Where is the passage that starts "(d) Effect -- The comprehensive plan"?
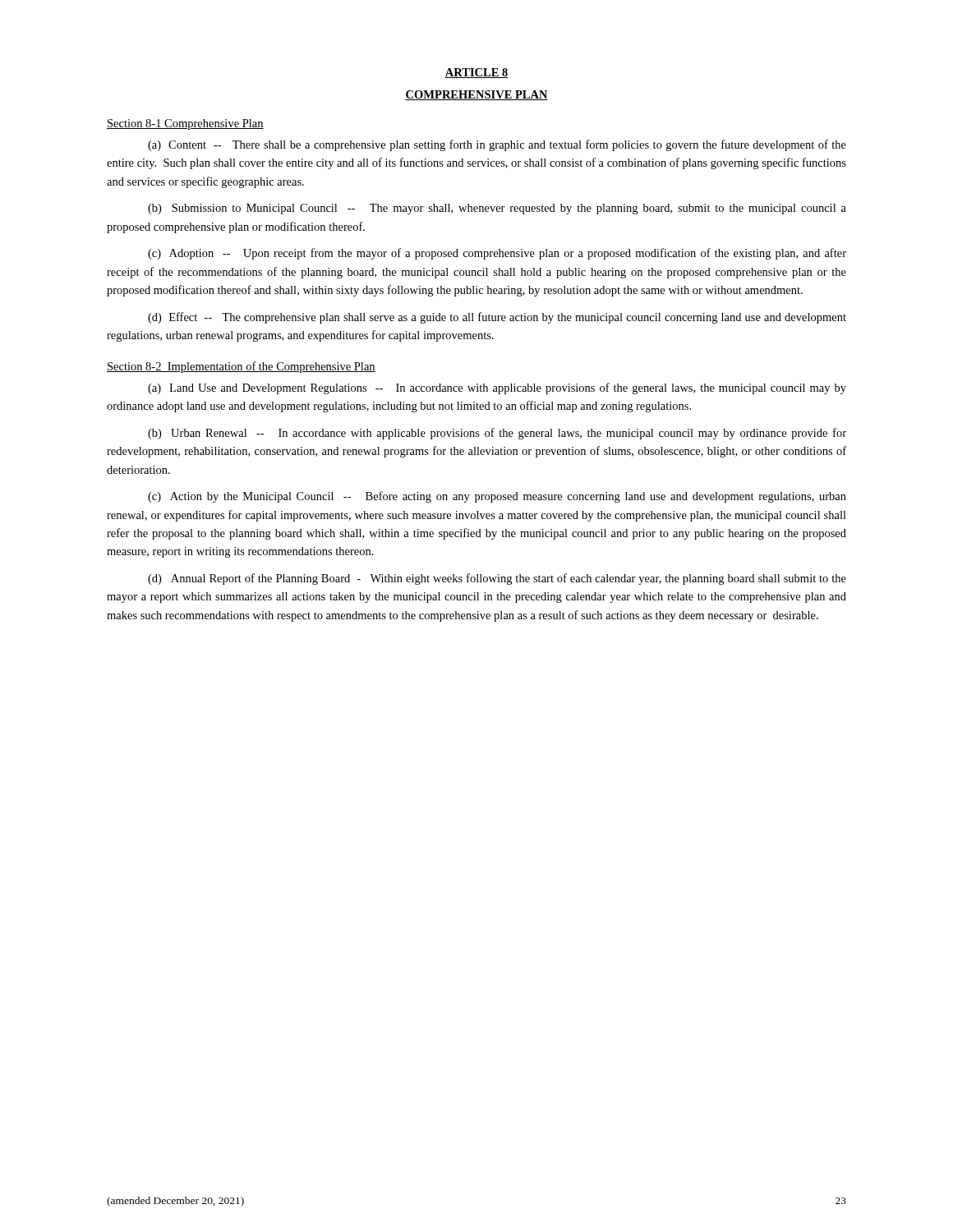The height and width of the screenshot is (1232, 953). pos(476,326)
